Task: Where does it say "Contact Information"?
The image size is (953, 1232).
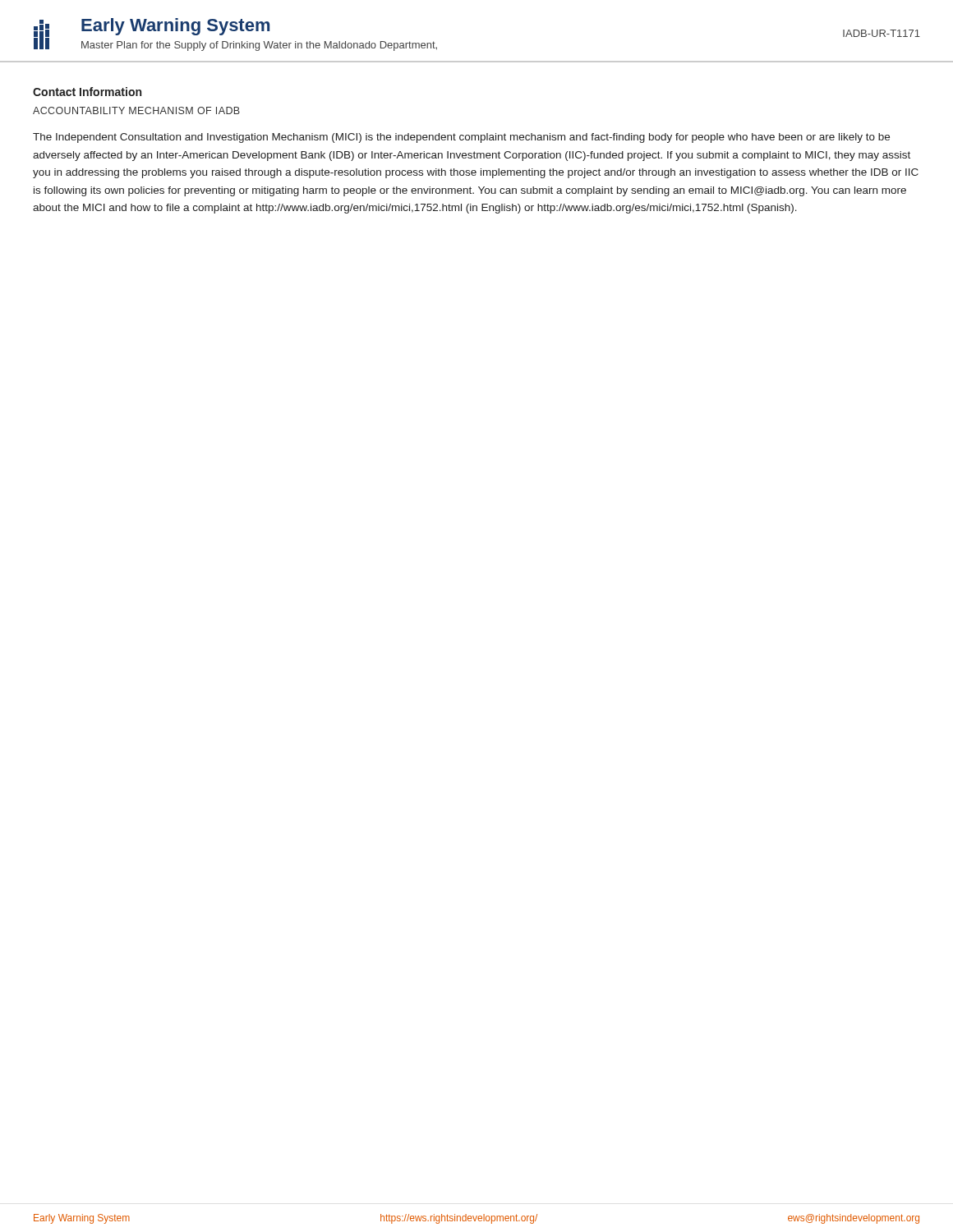Action: click(x=87, y=92)
